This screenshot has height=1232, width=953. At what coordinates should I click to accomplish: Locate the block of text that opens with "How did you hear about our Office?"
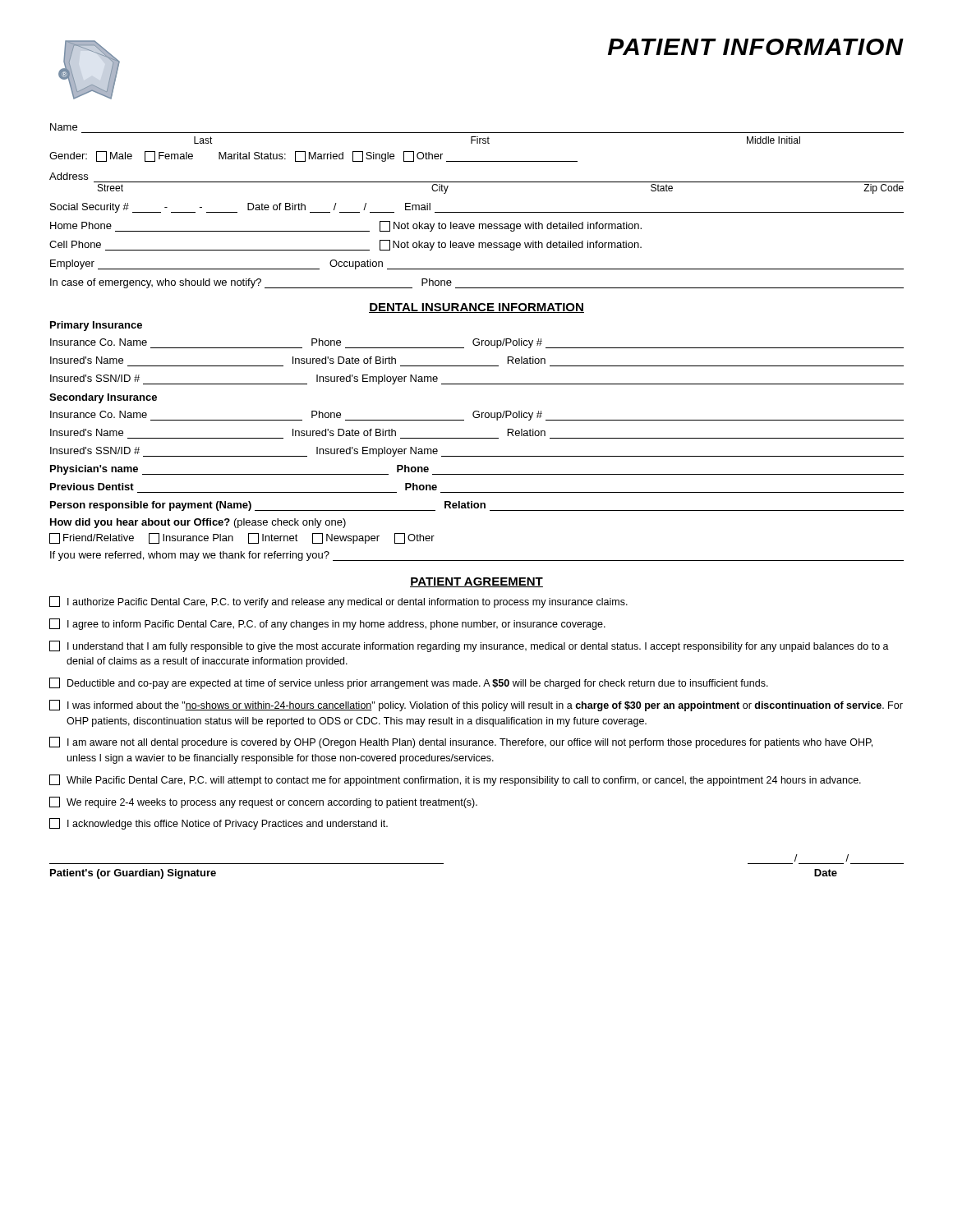(198, 523)
